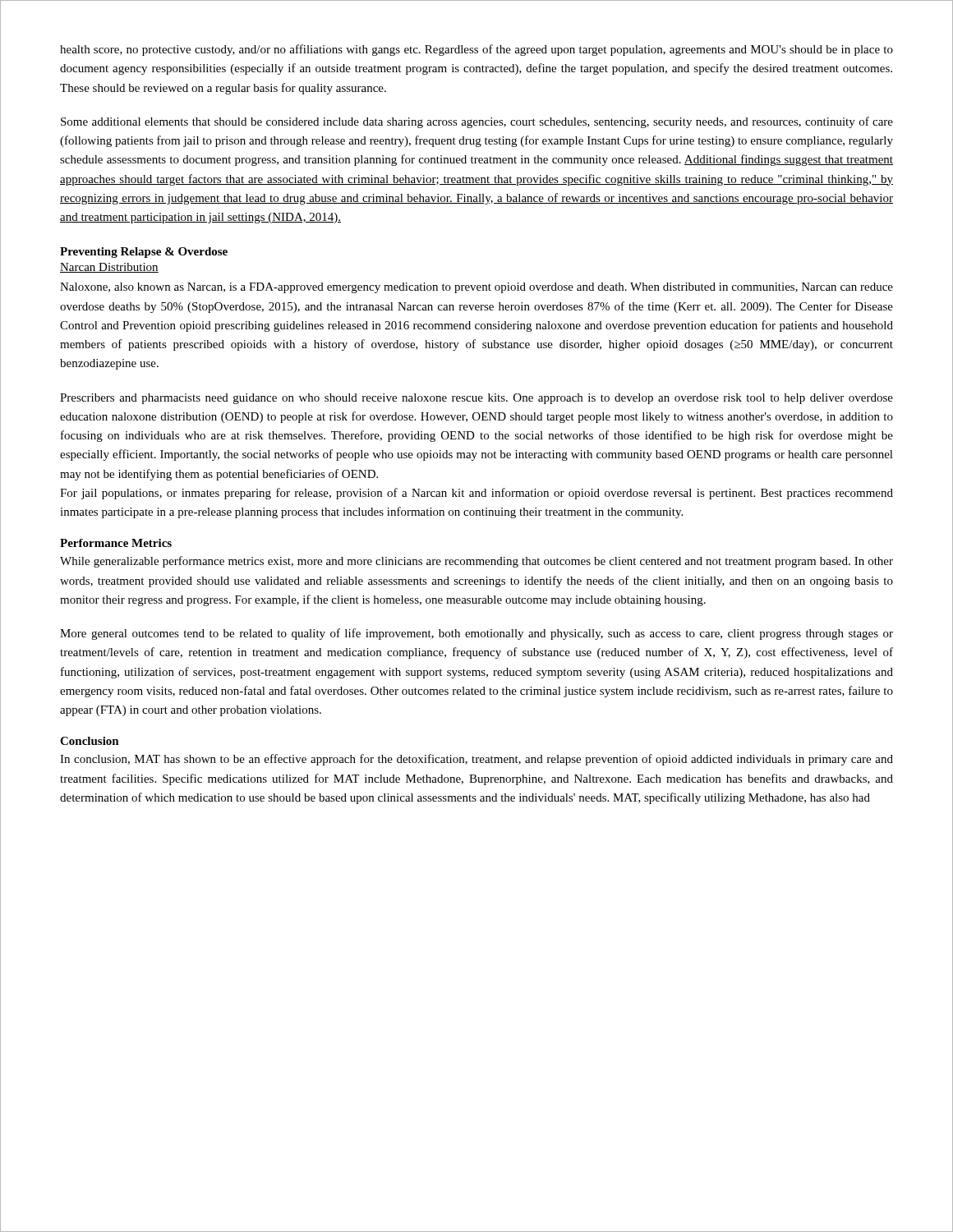The height and width of the screenshot is (1232, 953).
Task: Locate the passage starting "Narcan Distribution"
Action: tap(109, 267)
